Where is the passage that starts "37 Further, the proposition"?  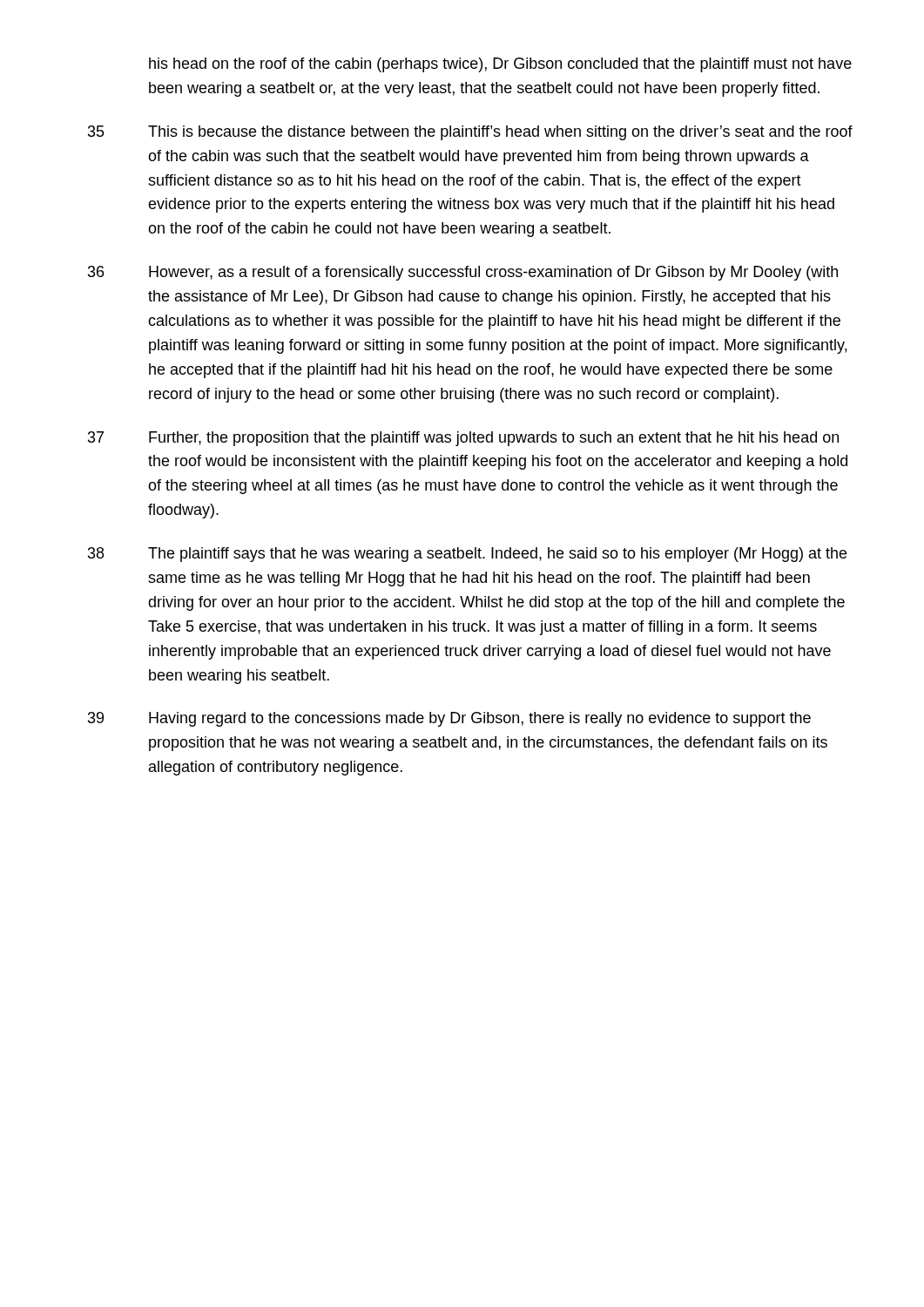pyautogui.click(x=471, y=474)
